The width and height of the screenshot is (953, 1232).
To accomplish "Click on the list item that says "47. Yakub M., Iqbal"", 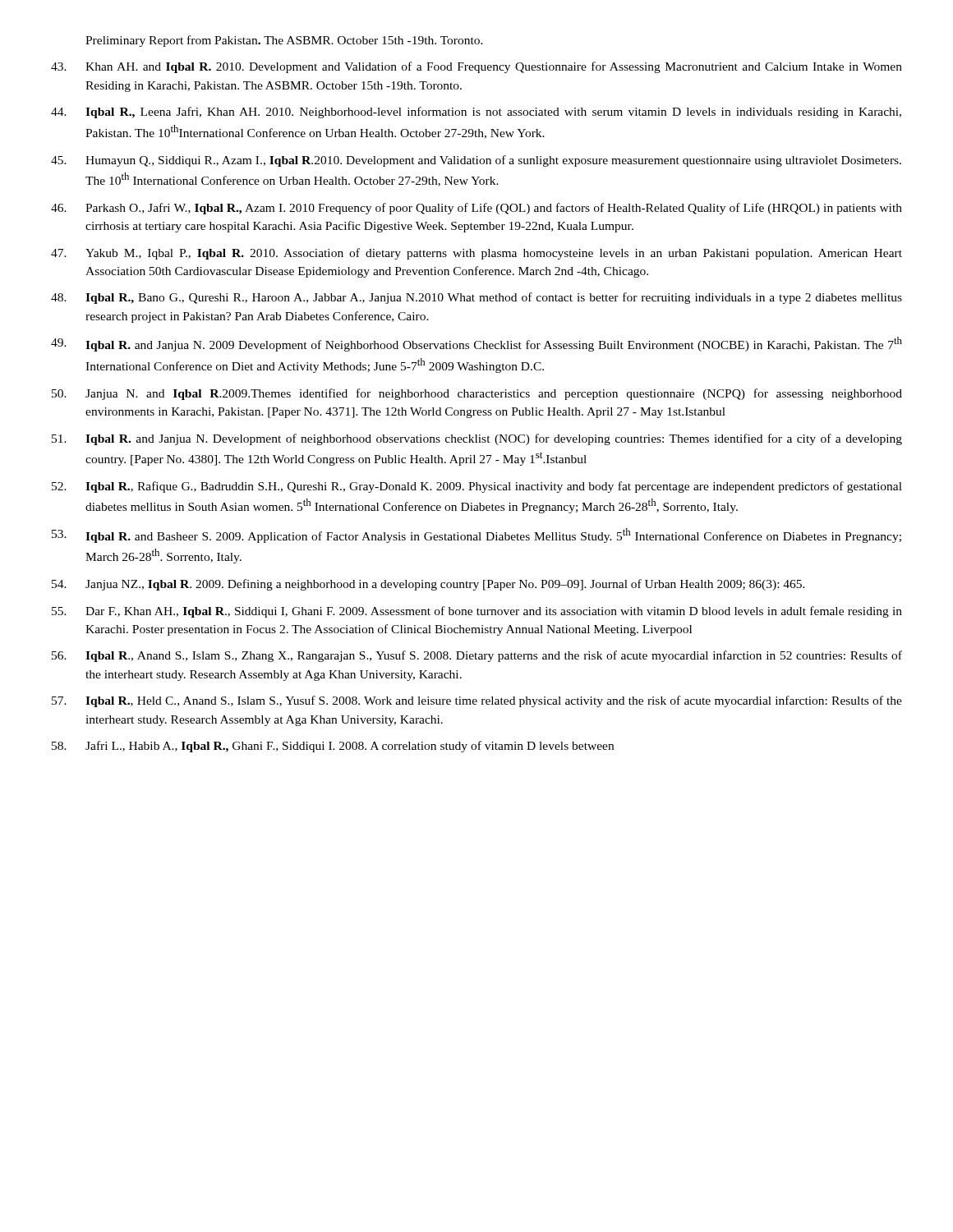I will [476, 262].
